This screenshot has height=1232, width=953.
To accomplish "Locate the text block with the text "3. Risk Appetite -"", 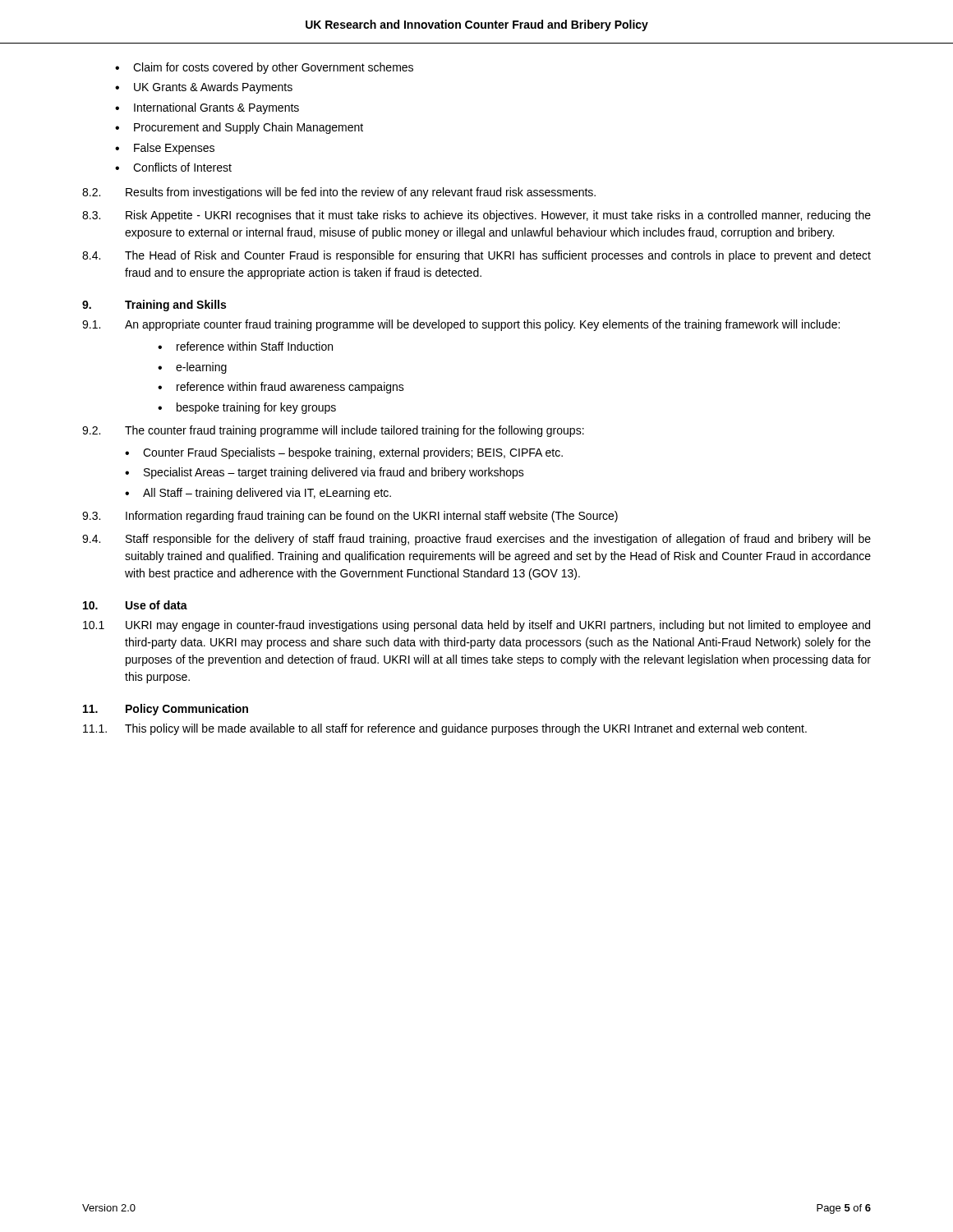I will click(476, 224).
